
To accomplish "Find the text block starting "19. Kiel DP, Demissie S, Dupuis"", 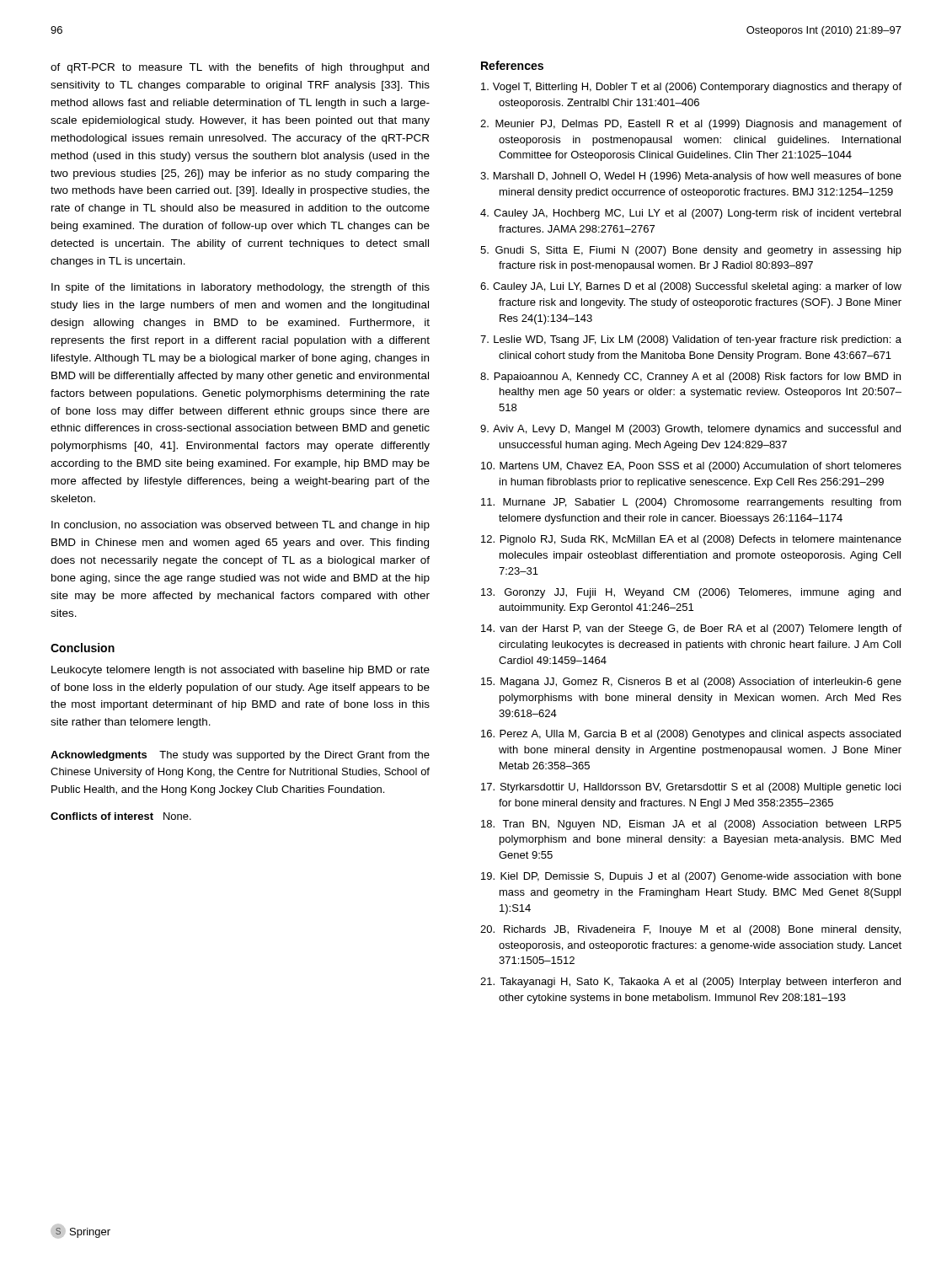I will click(x=691, y=892).
